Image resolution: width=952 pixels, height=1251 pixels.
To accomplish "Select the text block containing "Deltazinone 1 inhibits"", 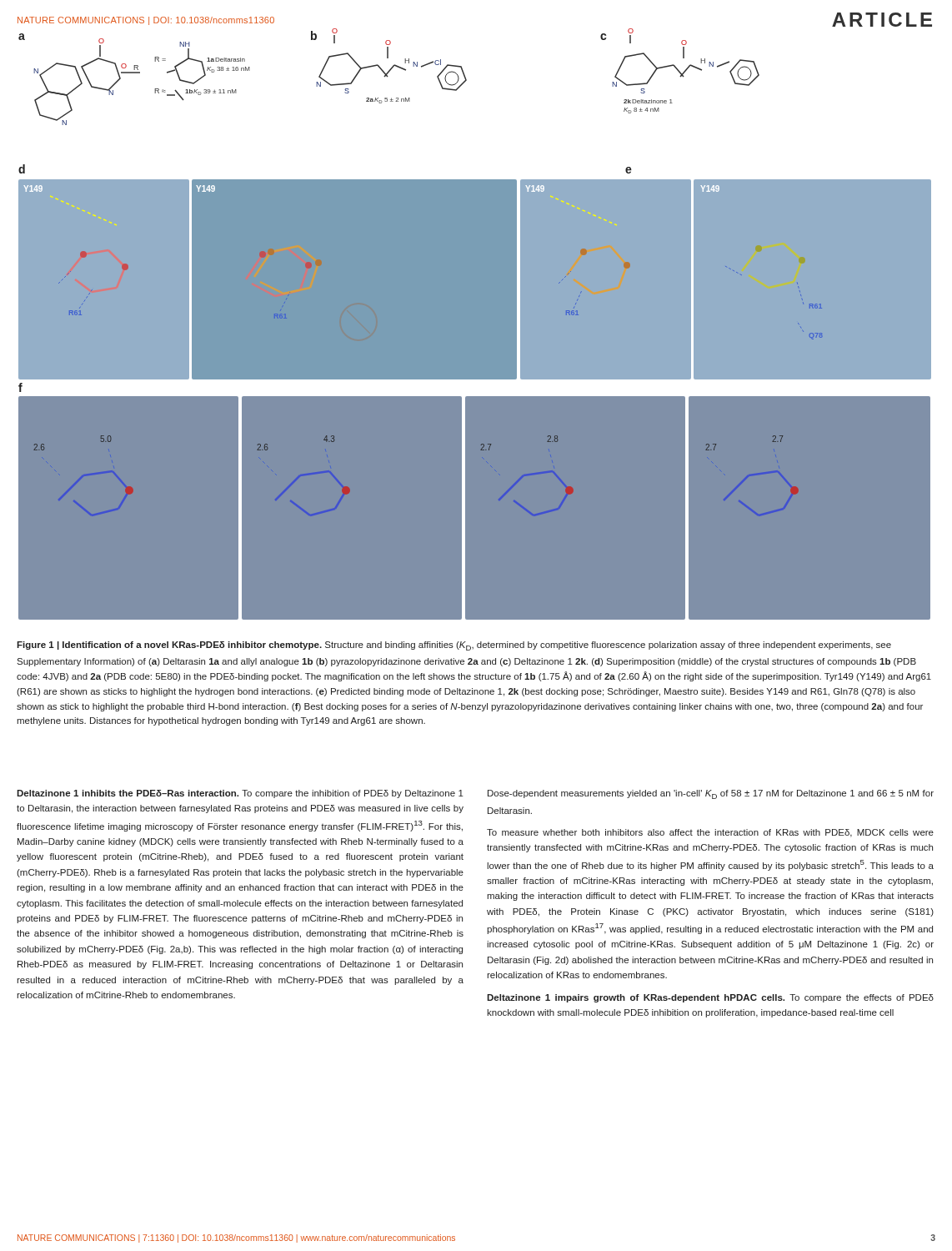I will (x=240, y=894).
